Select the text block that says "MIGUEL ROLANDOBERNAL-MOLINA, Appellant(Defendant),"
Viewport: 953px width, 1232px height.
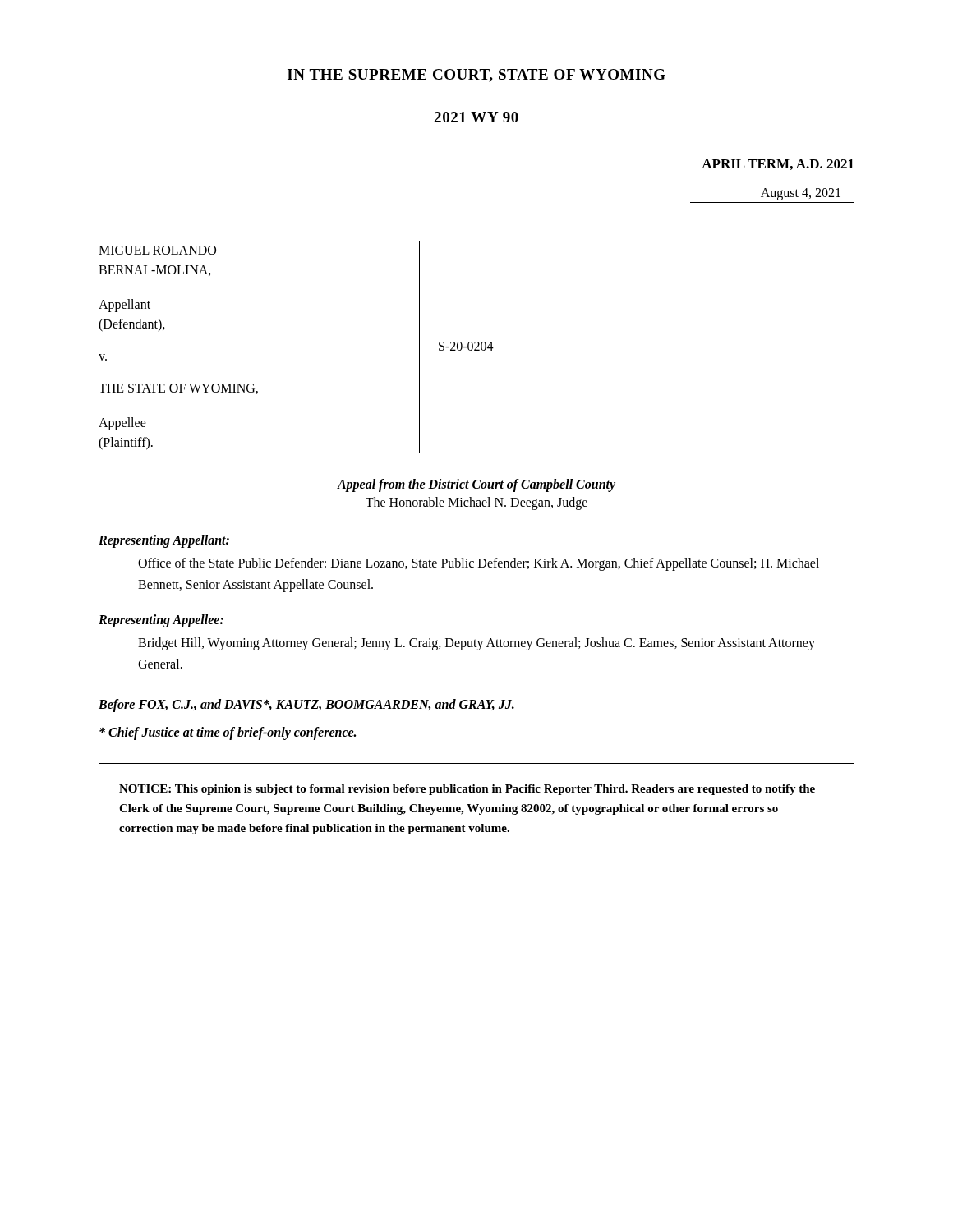[476, 347]
